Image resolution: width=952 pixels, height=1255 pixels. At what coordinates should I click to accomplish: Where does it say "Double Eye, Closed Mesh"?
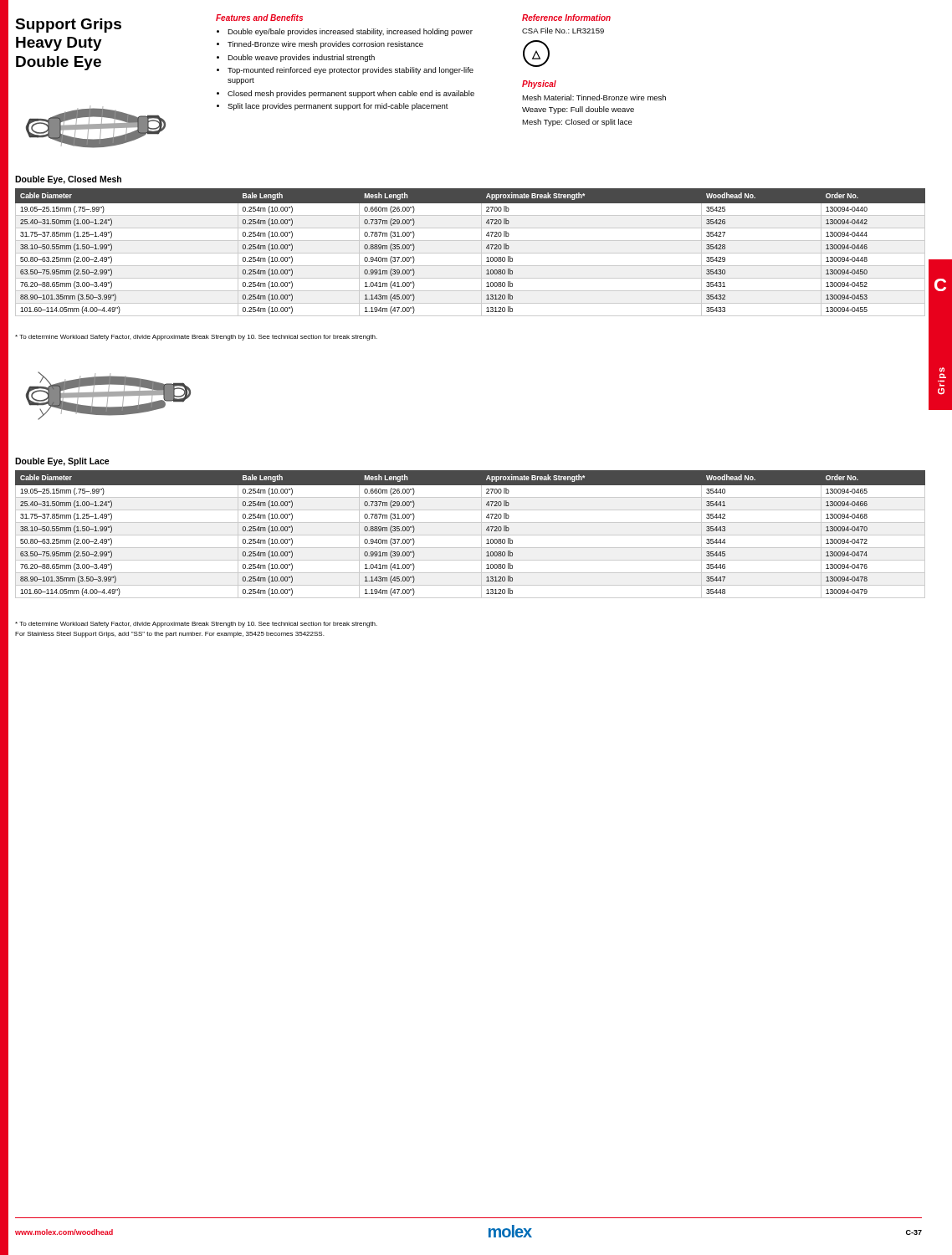[68, 179]
